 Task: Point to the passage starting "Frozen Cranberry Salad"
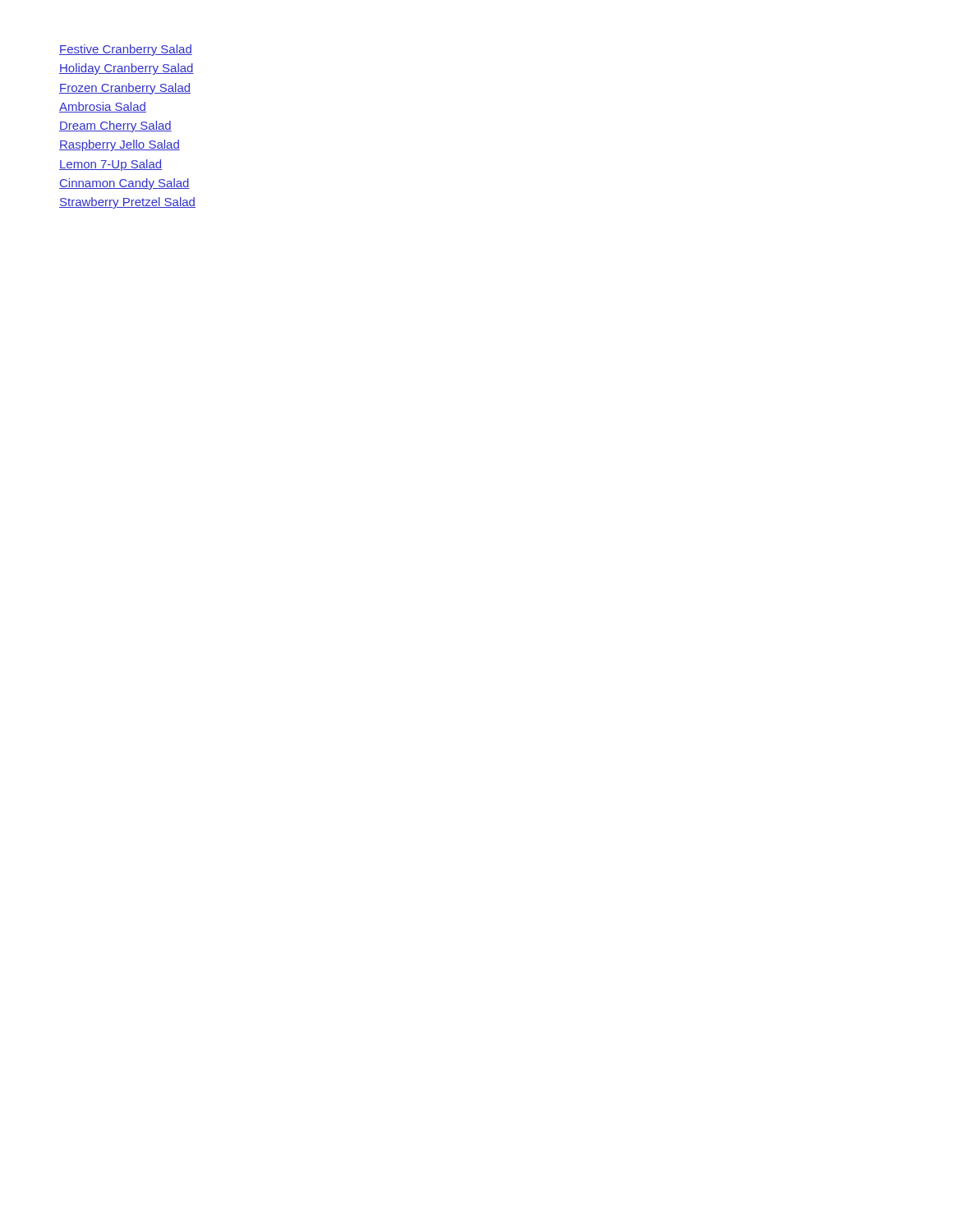coord(127,87)
